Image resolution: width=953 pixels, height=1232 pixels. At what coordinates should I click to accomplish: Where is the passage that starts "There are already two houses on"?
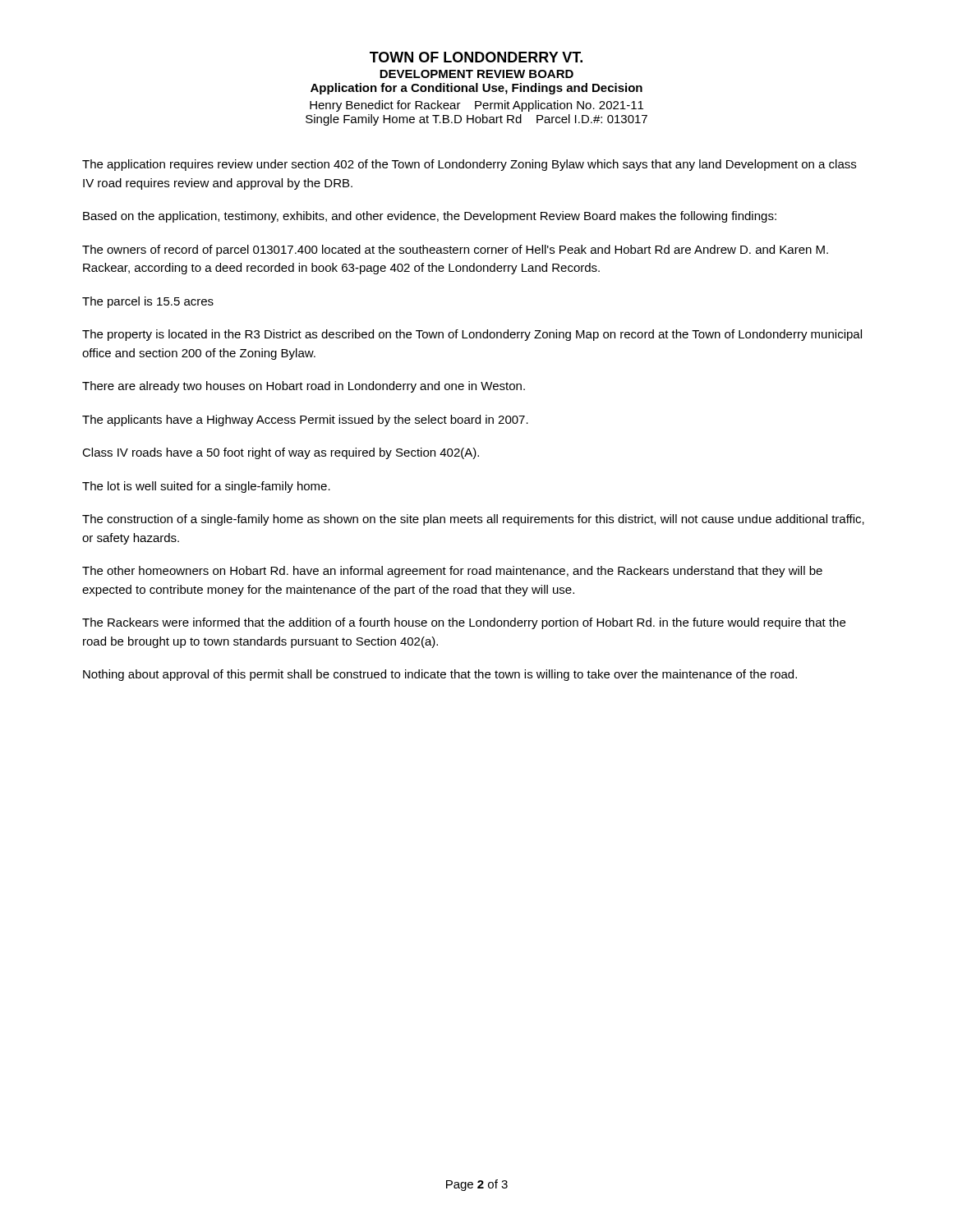pos(304,386)
